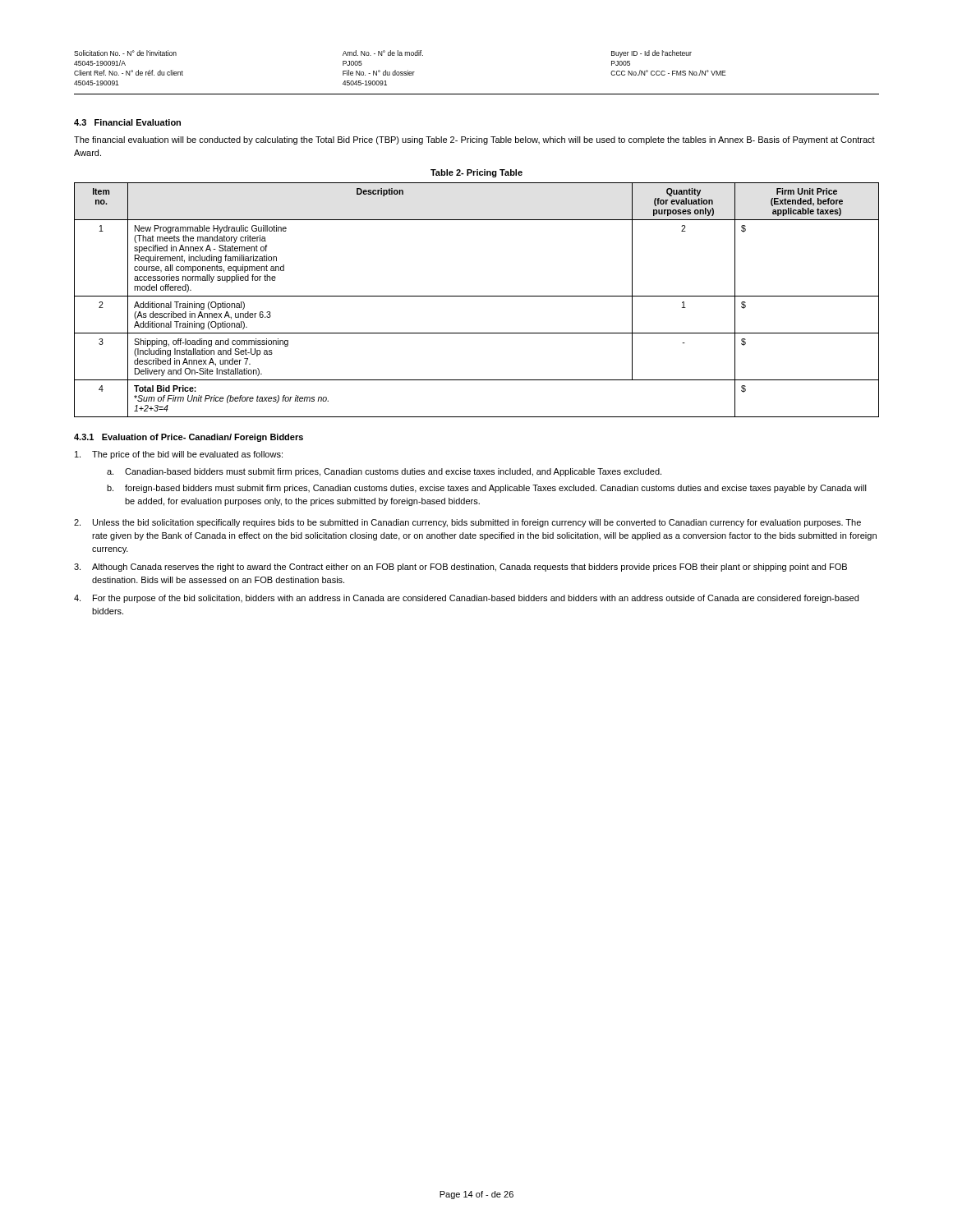Click the caption that begins "Table 2- Pricing"
Screen dimensions: 1232x953
tap(476, 173)
